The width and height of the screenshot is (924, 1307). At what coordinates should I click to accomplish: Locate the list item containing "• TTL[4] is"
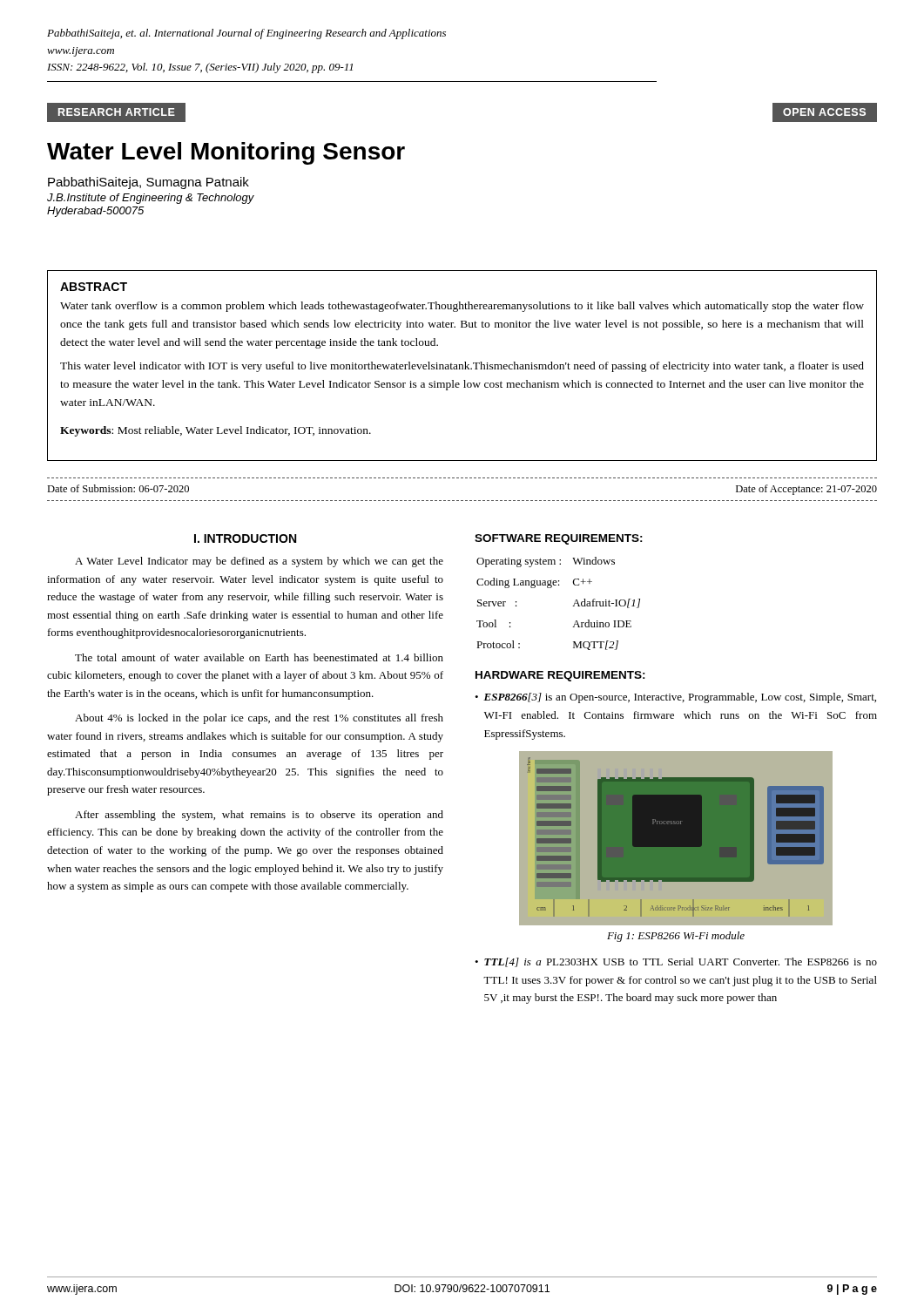(676, 980)
